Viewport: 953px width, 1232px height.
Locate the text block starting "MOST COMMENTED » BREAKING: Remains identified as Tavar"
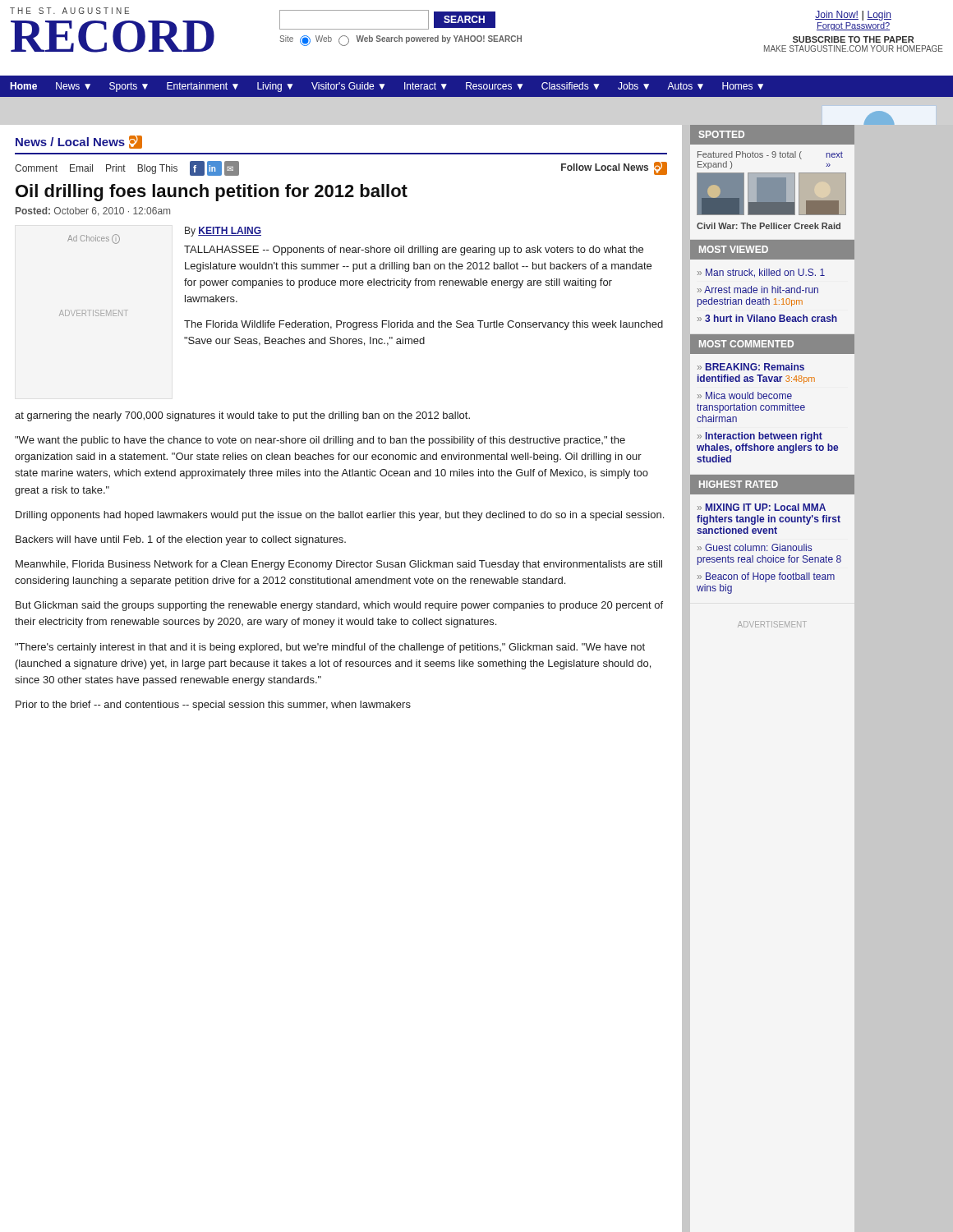coord(772,401)
